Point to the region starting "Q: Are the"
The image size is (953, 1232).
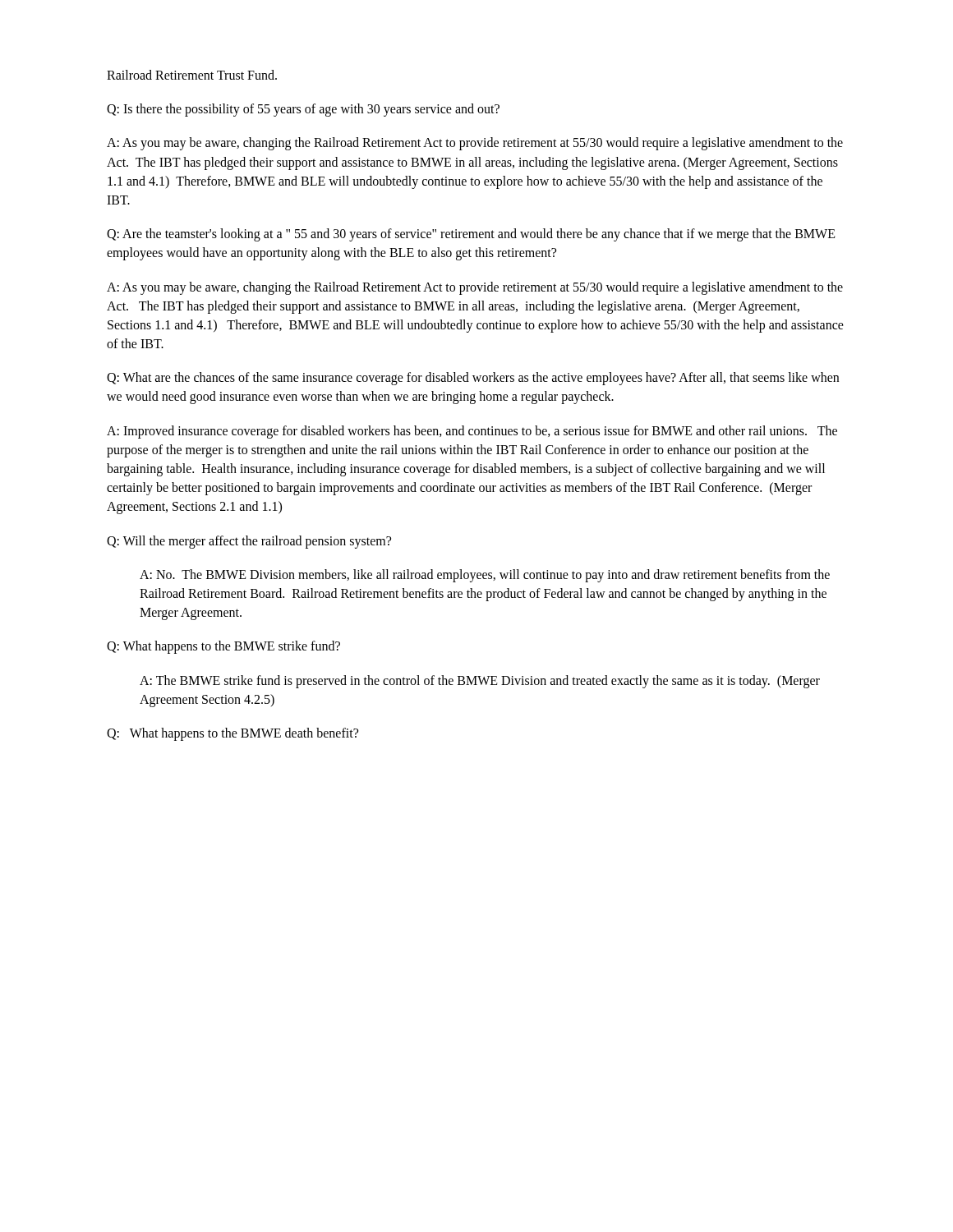coord(471,243)
